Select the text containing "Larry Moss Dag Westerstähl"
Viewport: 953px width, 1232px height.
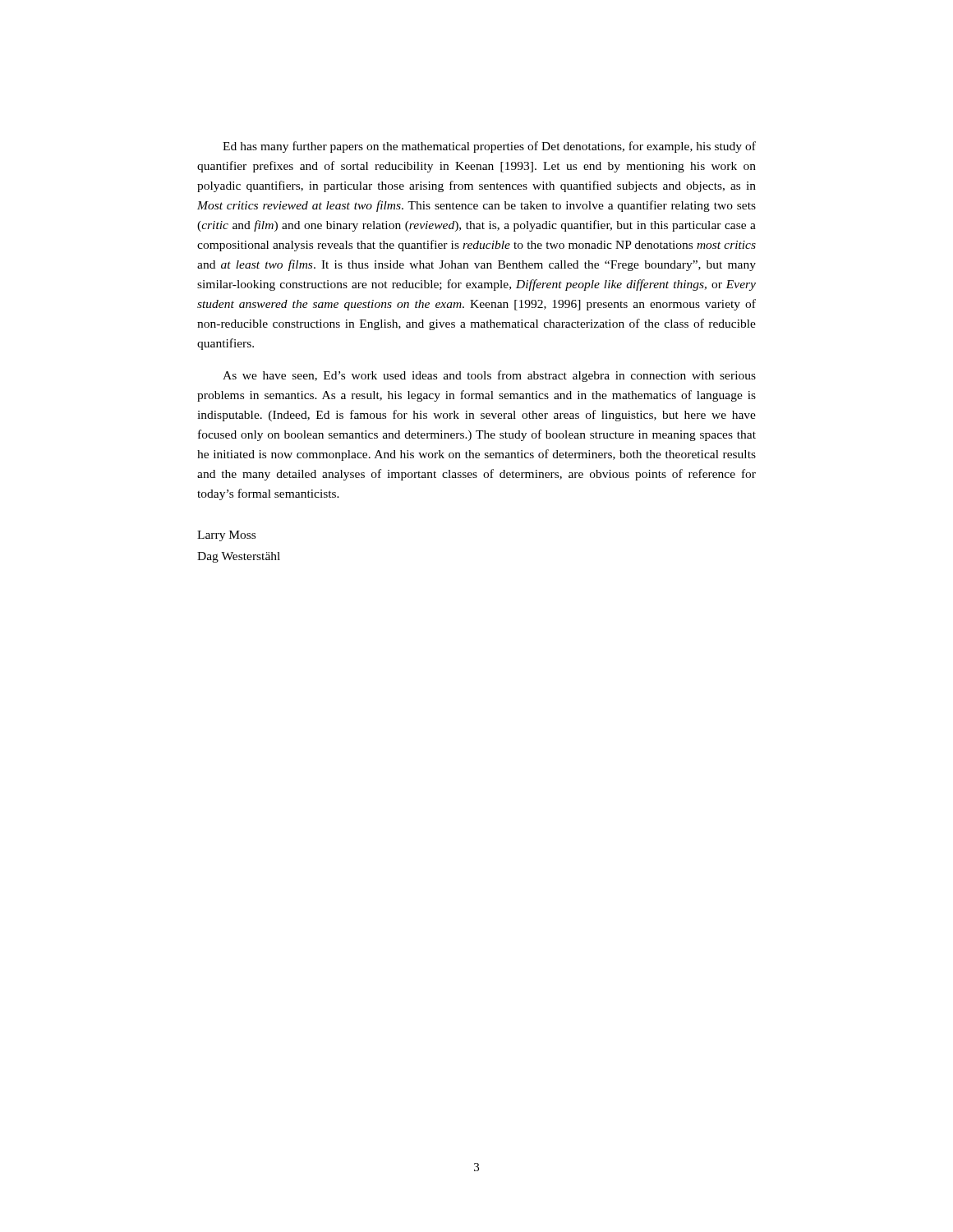239,545
